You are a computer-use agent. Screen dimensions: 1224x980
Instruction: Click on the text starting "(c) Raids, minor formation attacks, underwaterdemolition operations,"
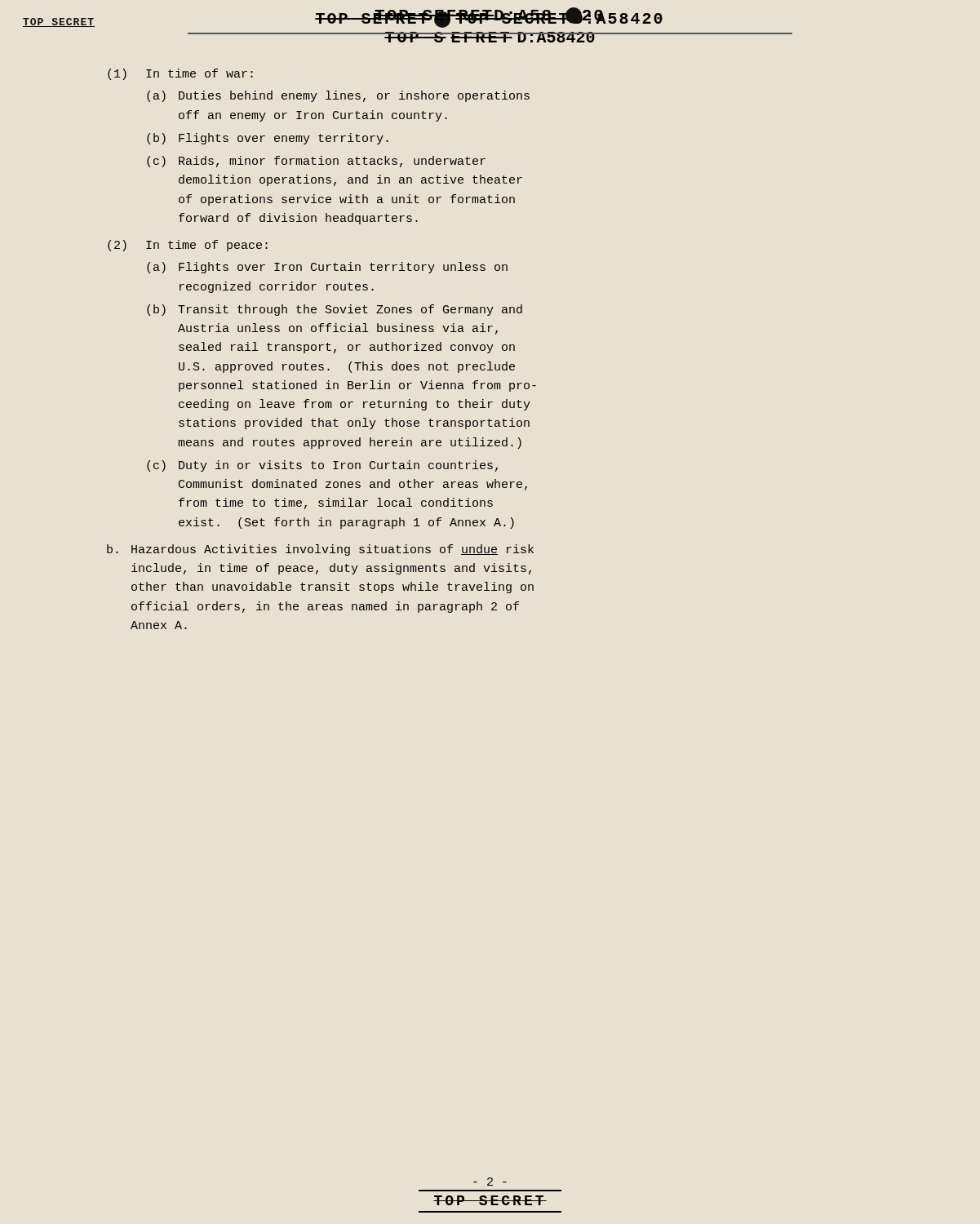point(334,191)
